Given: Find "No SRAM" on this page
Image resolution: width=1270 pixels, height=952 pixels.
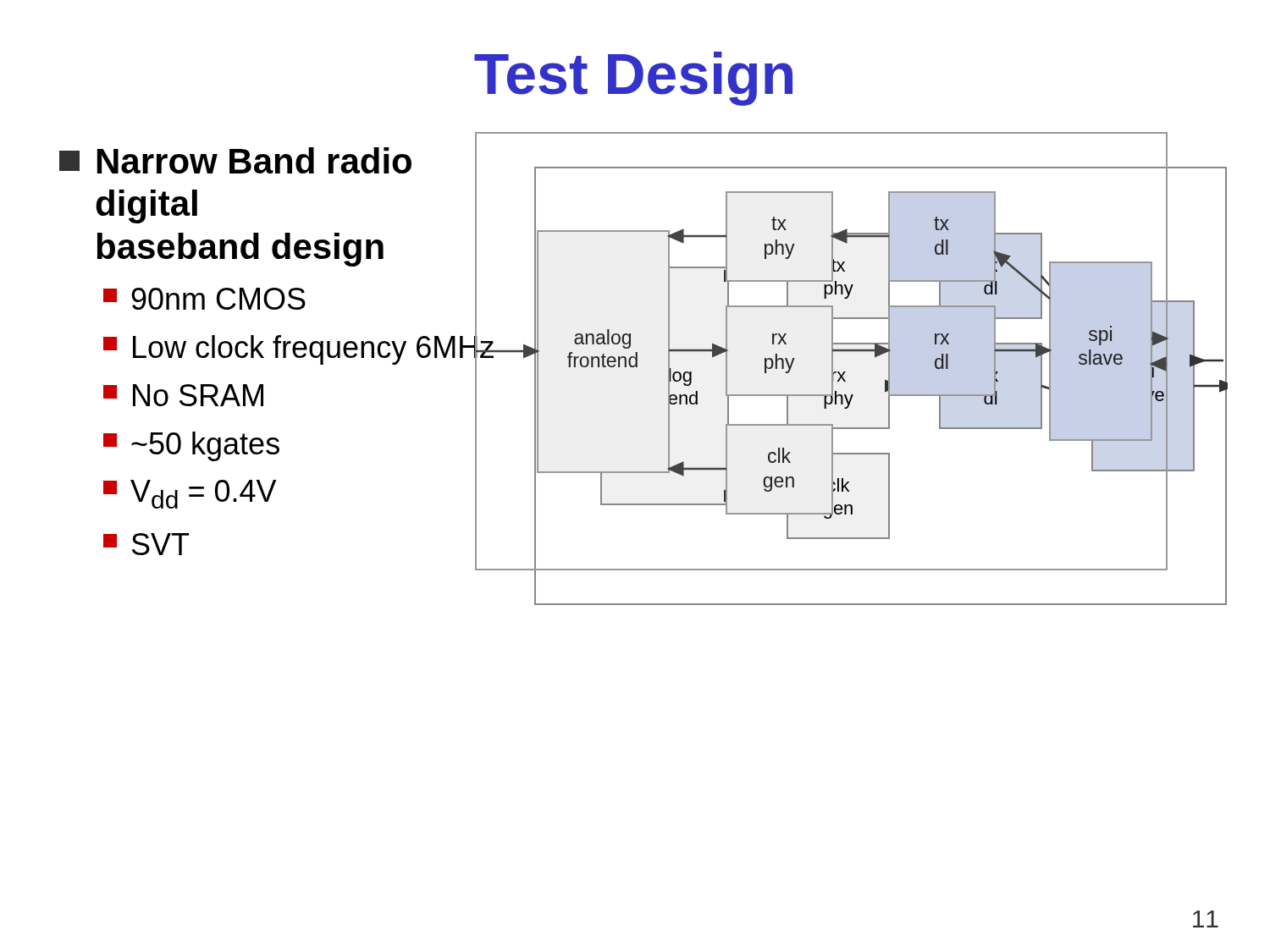Looking at the screenshot, I should click(185, 396).
